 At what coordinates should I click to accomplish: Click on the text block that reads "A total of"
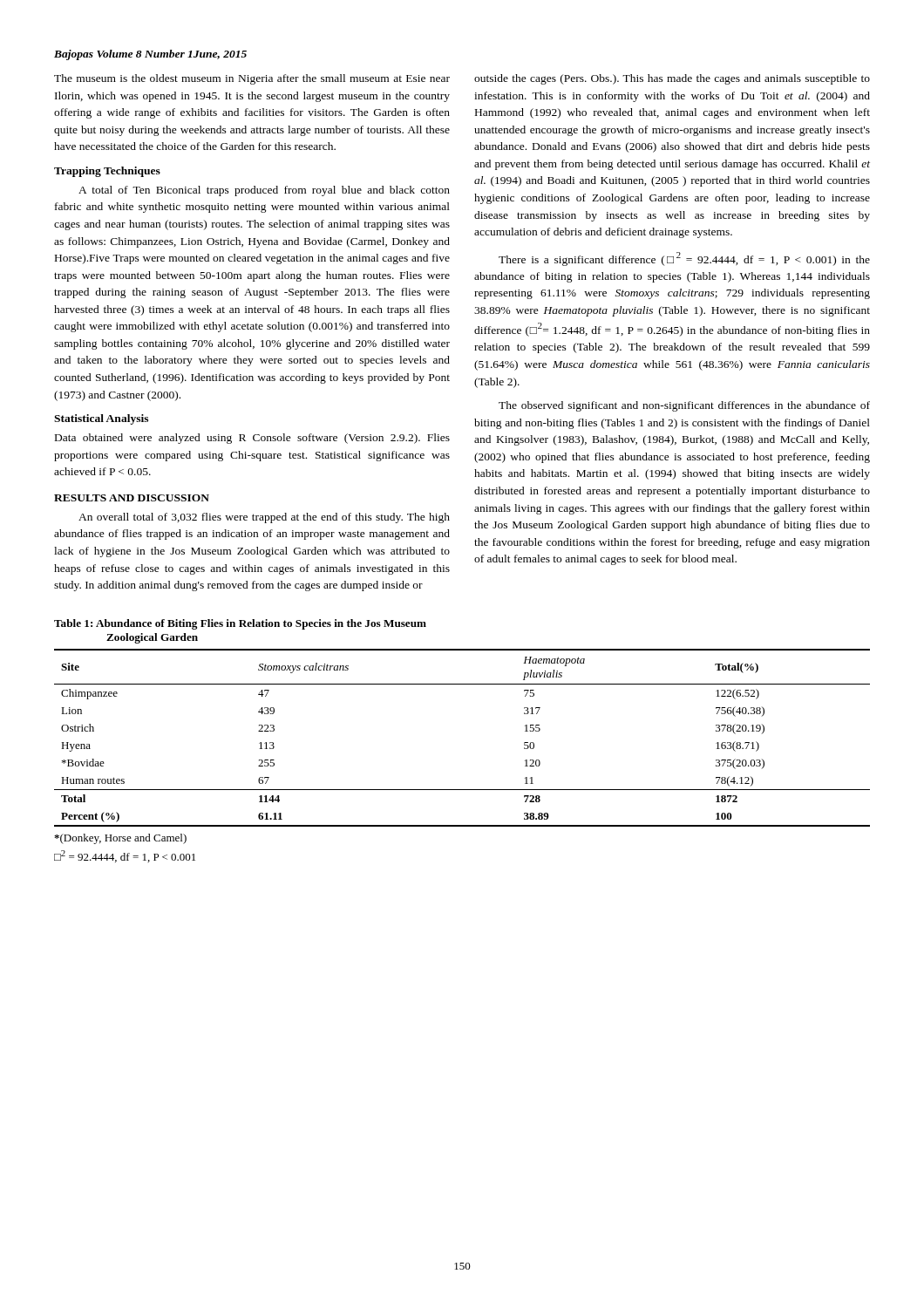click(252, 292)
